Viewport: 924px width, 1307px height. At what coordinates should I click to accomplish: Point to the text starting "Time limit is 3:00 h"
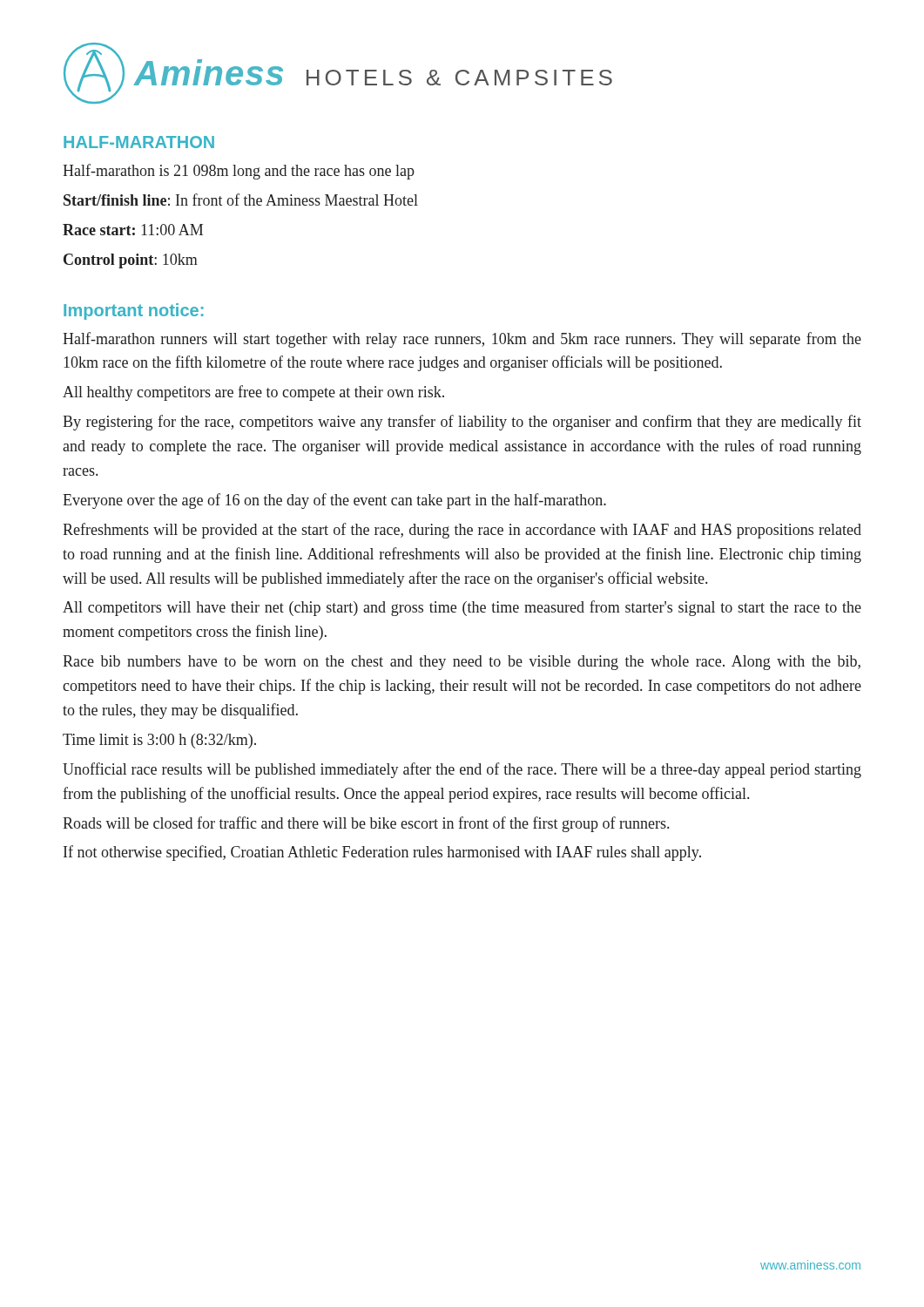click(160, 740)
